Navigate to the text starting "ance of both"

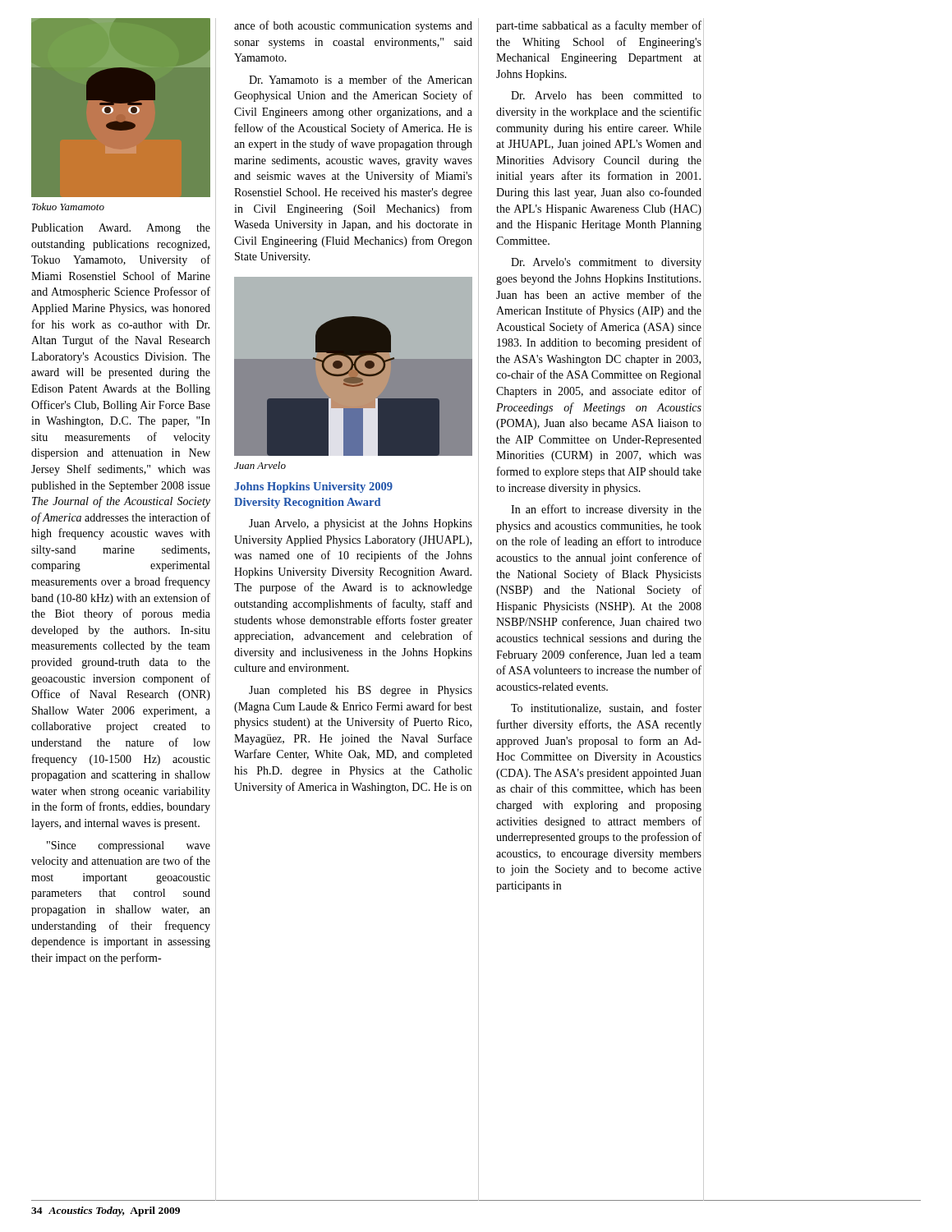pos(353,142)
